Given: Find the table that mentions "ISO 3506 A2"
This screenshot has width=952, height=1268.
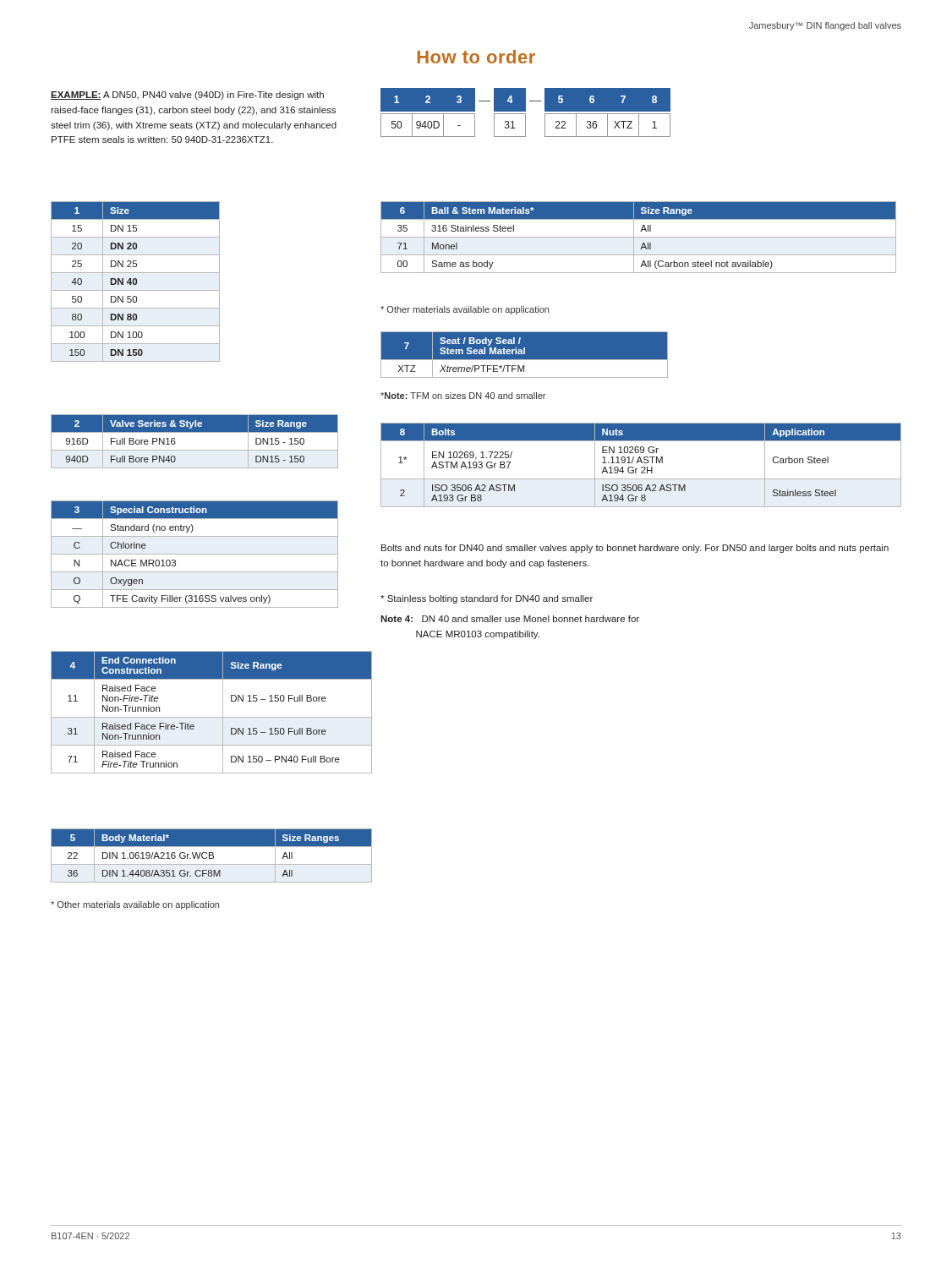Looking at the screenshot, I should point(641,465).
